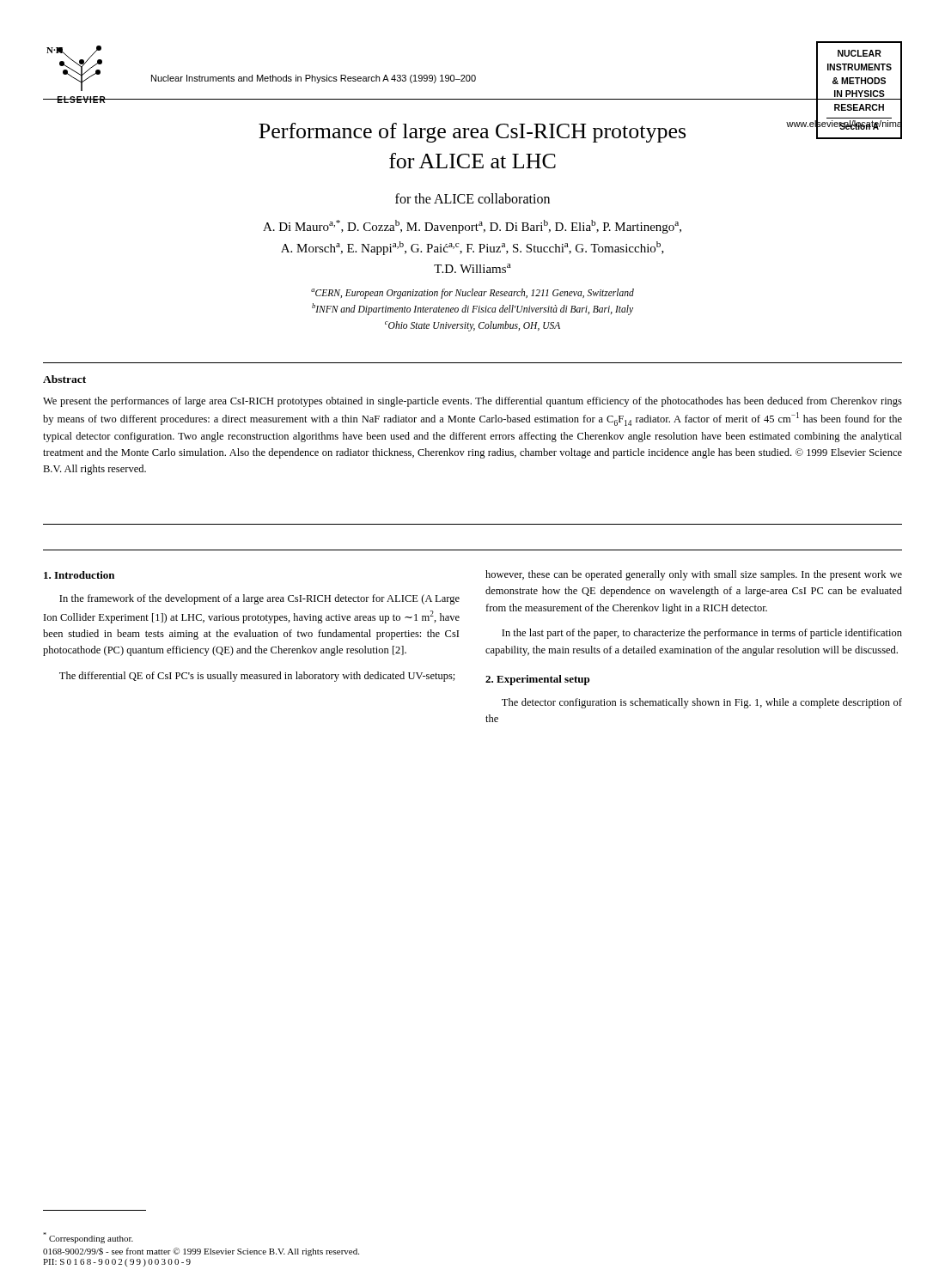Select the text block that reads "The differential QE of"
Screen dimensions: 1288x945
click(257, 676)
